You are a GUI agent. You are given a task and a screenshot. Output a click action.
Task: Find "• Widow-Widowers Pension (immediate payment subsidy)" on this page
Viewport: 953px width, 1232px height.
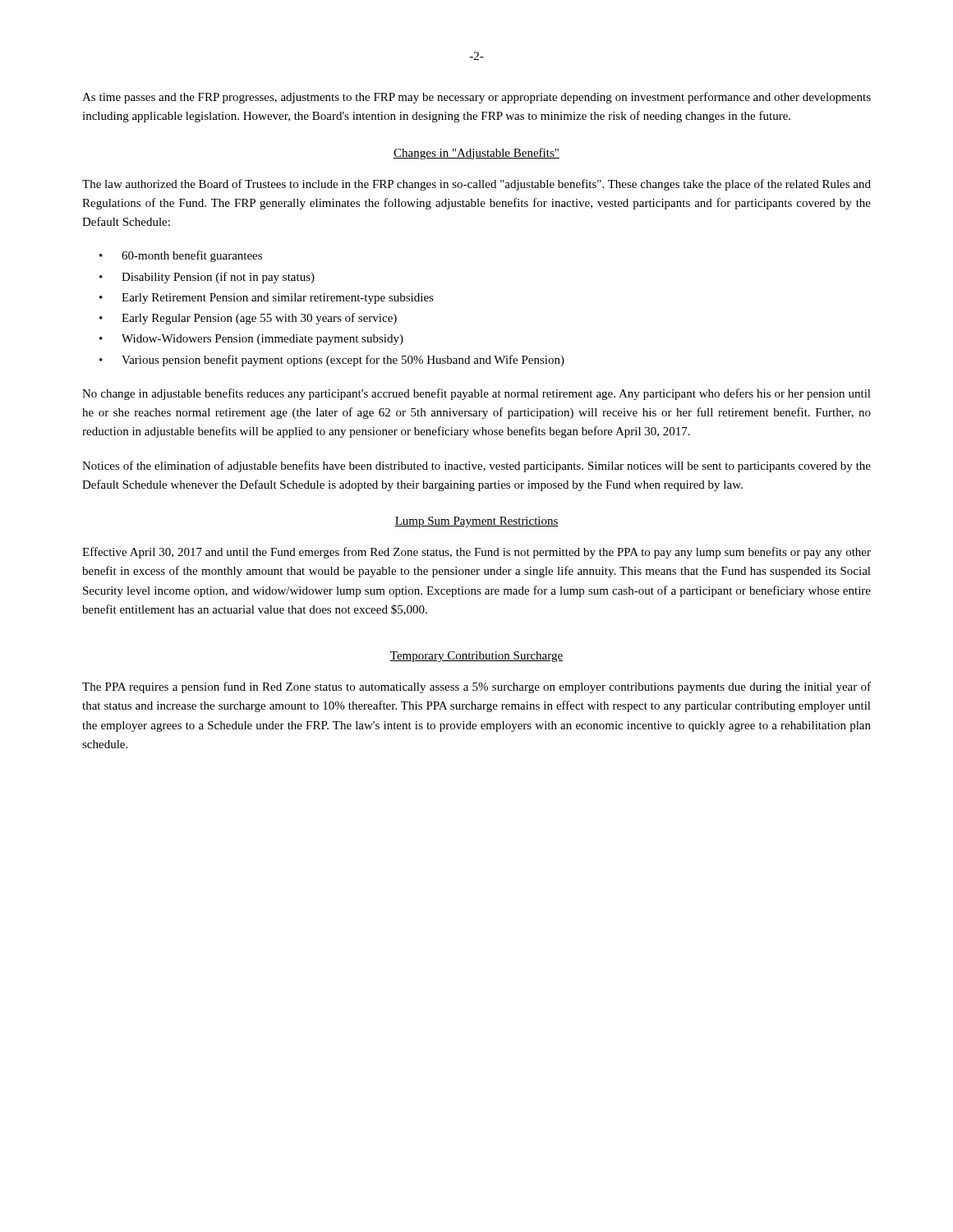click(x=251, y=340)
